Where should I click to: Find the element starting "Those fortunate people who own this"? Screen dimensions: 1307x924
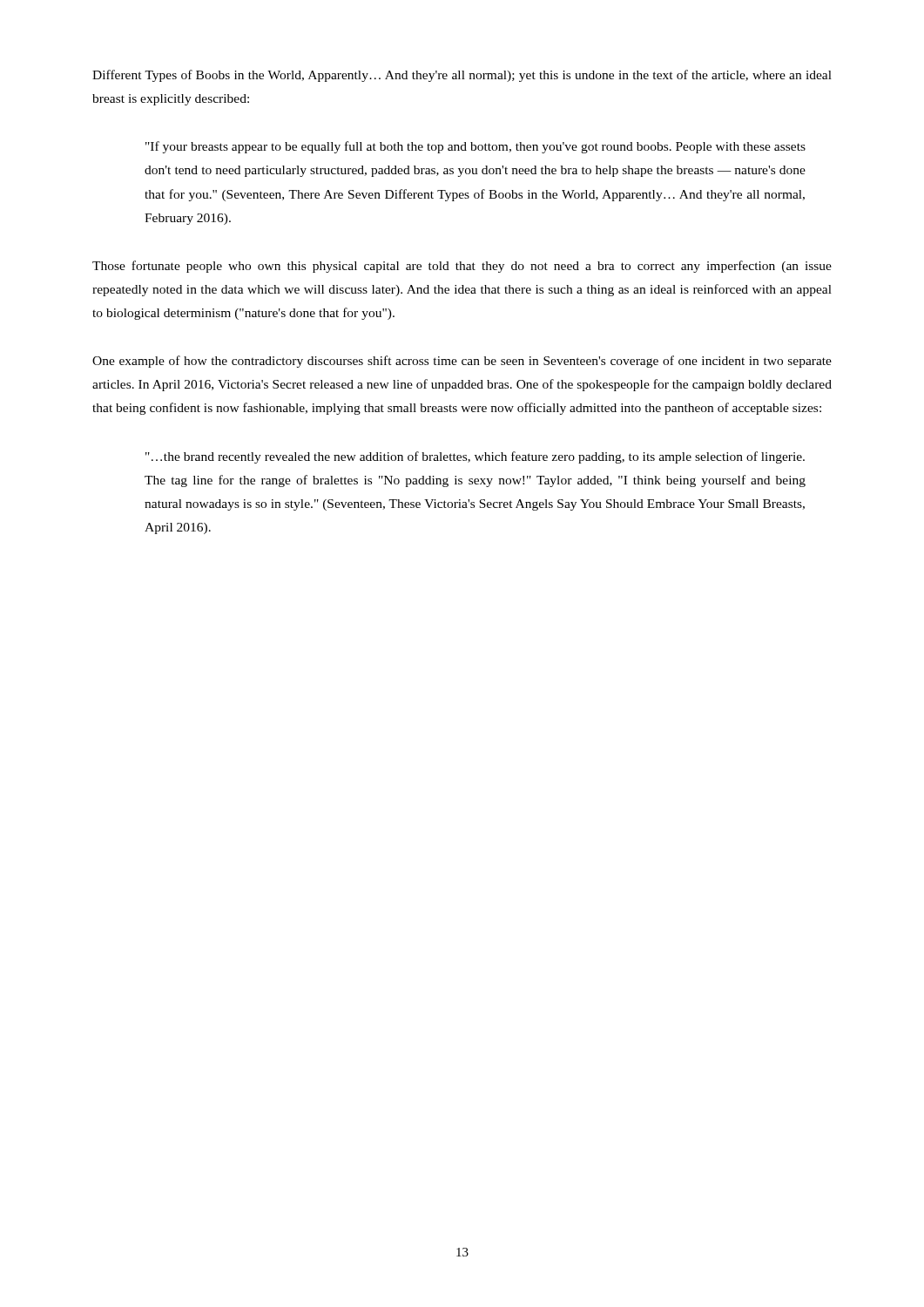point(462,289)
